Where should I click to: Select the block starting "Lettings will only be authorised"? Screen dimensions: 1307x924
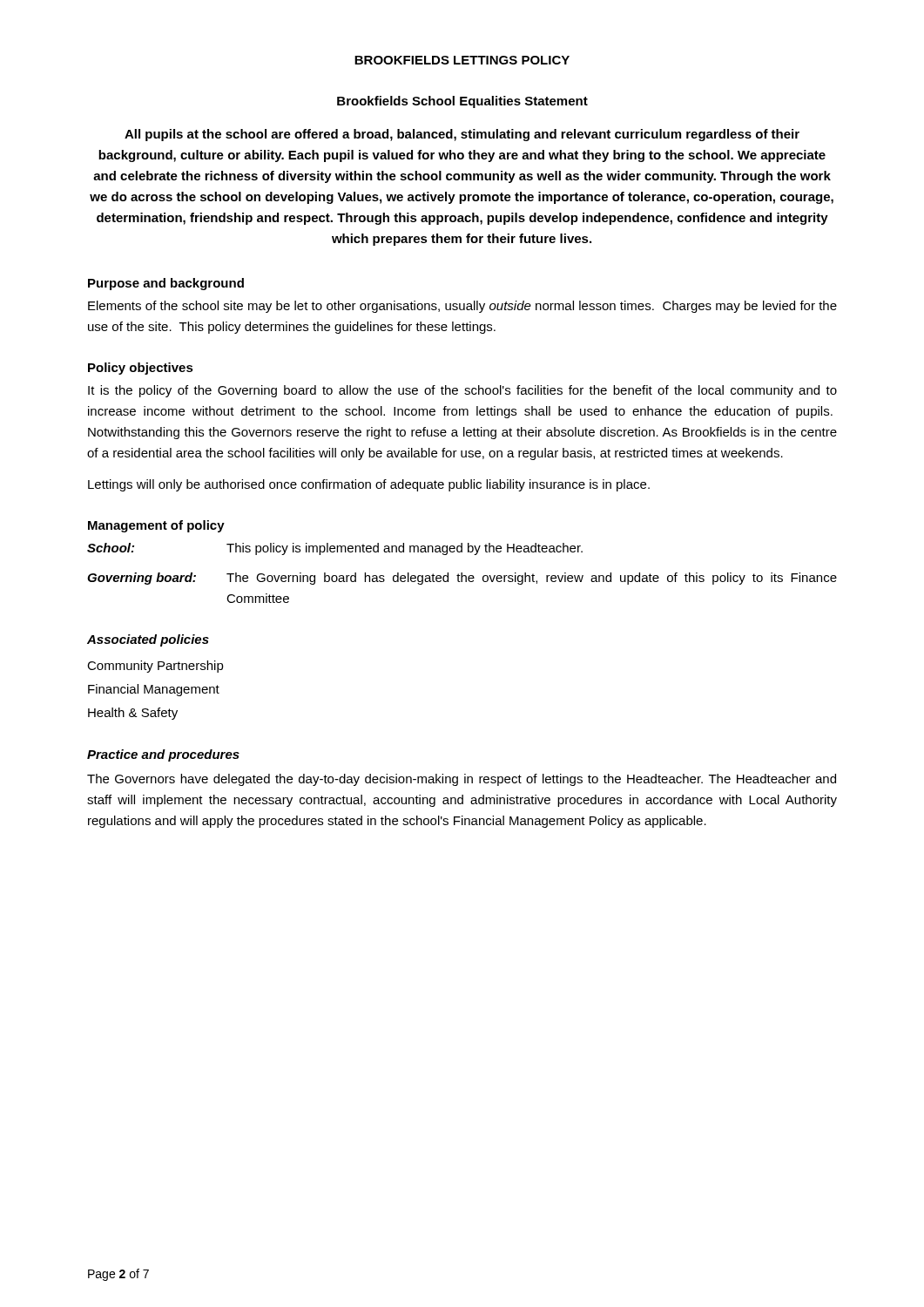click(x=369, y=484)
